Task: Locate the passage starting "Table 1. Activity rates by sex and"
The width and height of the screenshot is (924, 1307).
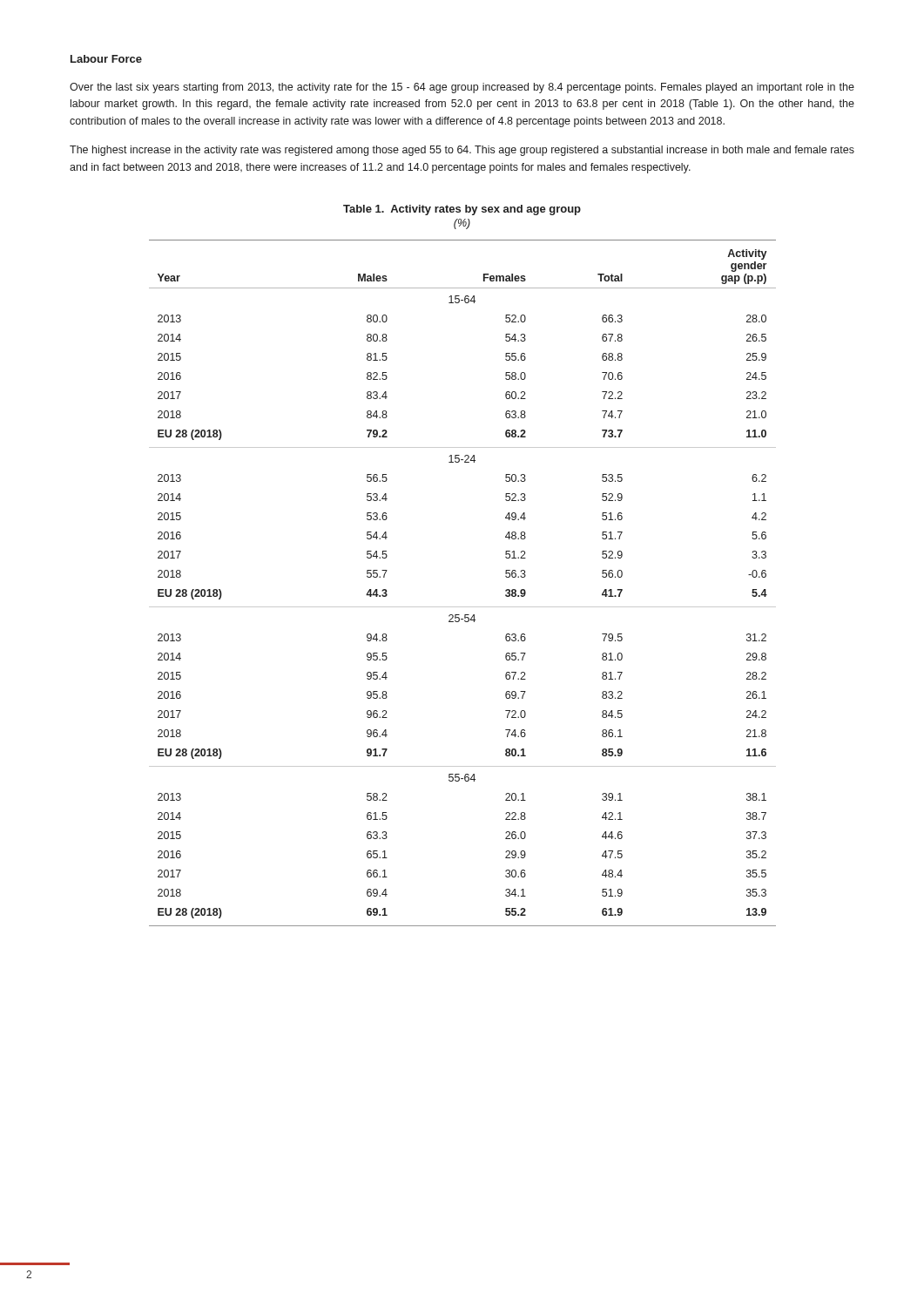Action: coord(462,216)
